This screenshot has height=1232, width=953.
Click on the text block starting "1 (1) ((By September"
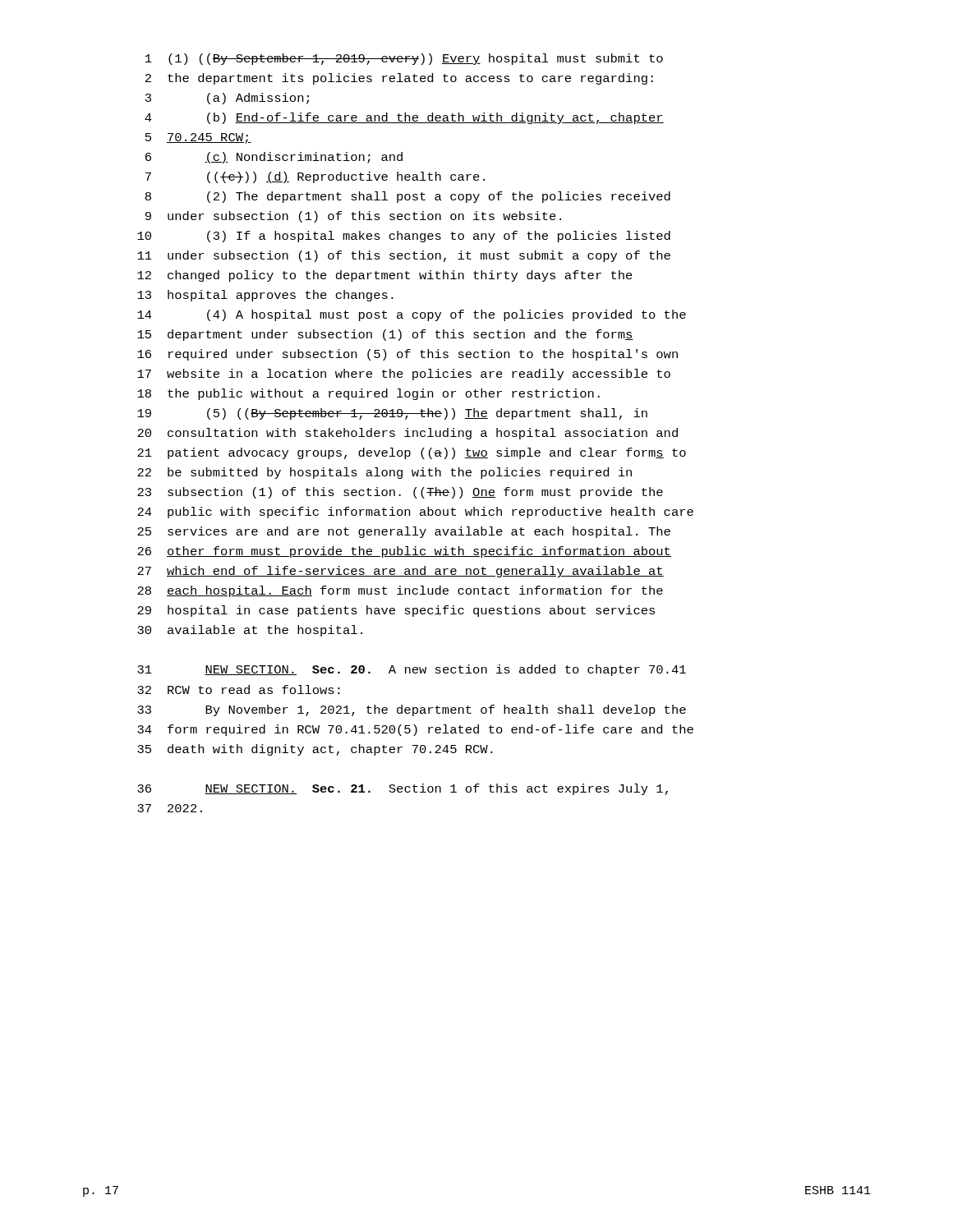coord(489,59)
